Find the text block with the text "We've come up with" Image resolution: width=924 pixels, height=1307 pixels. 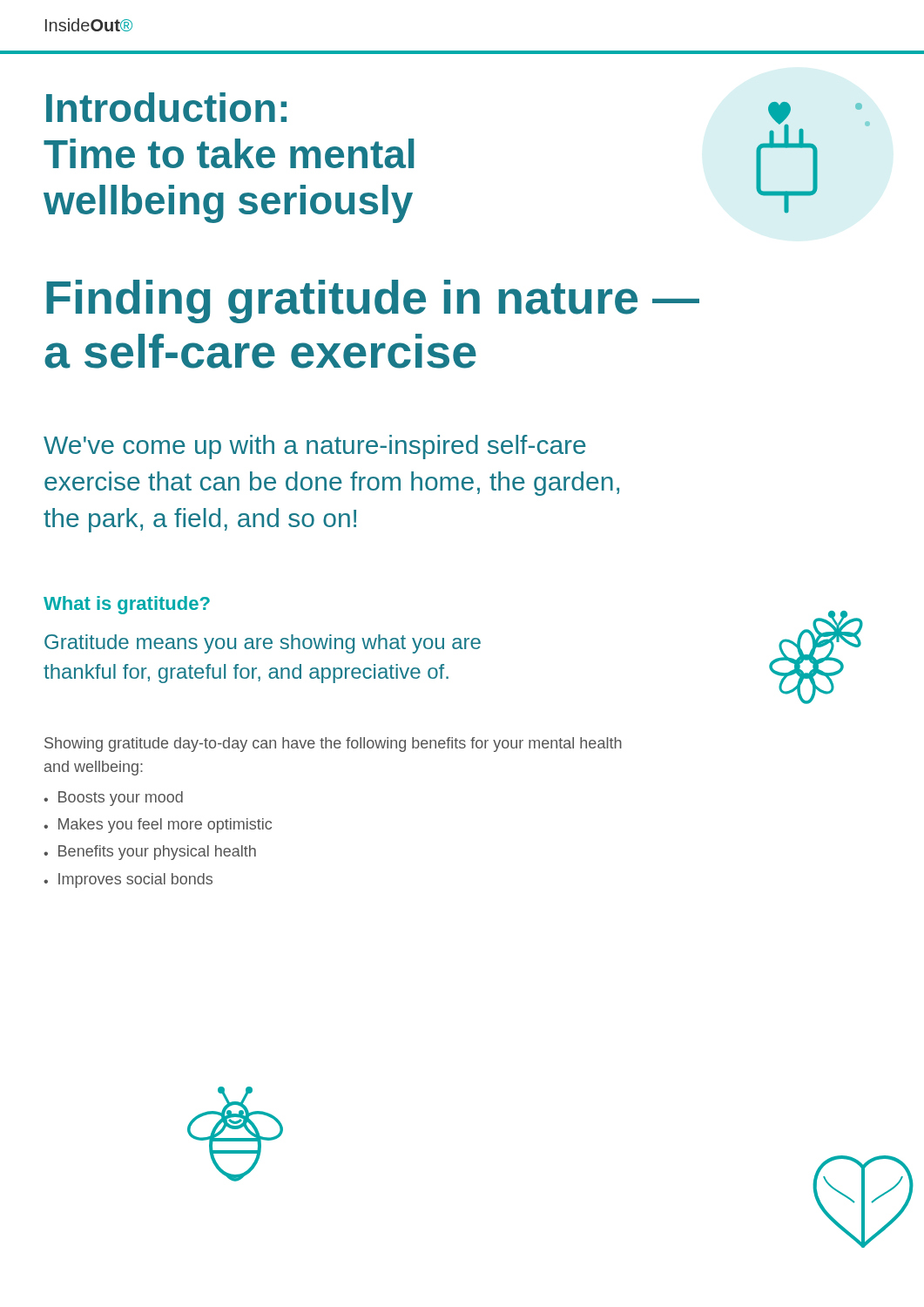pos(333,481)
